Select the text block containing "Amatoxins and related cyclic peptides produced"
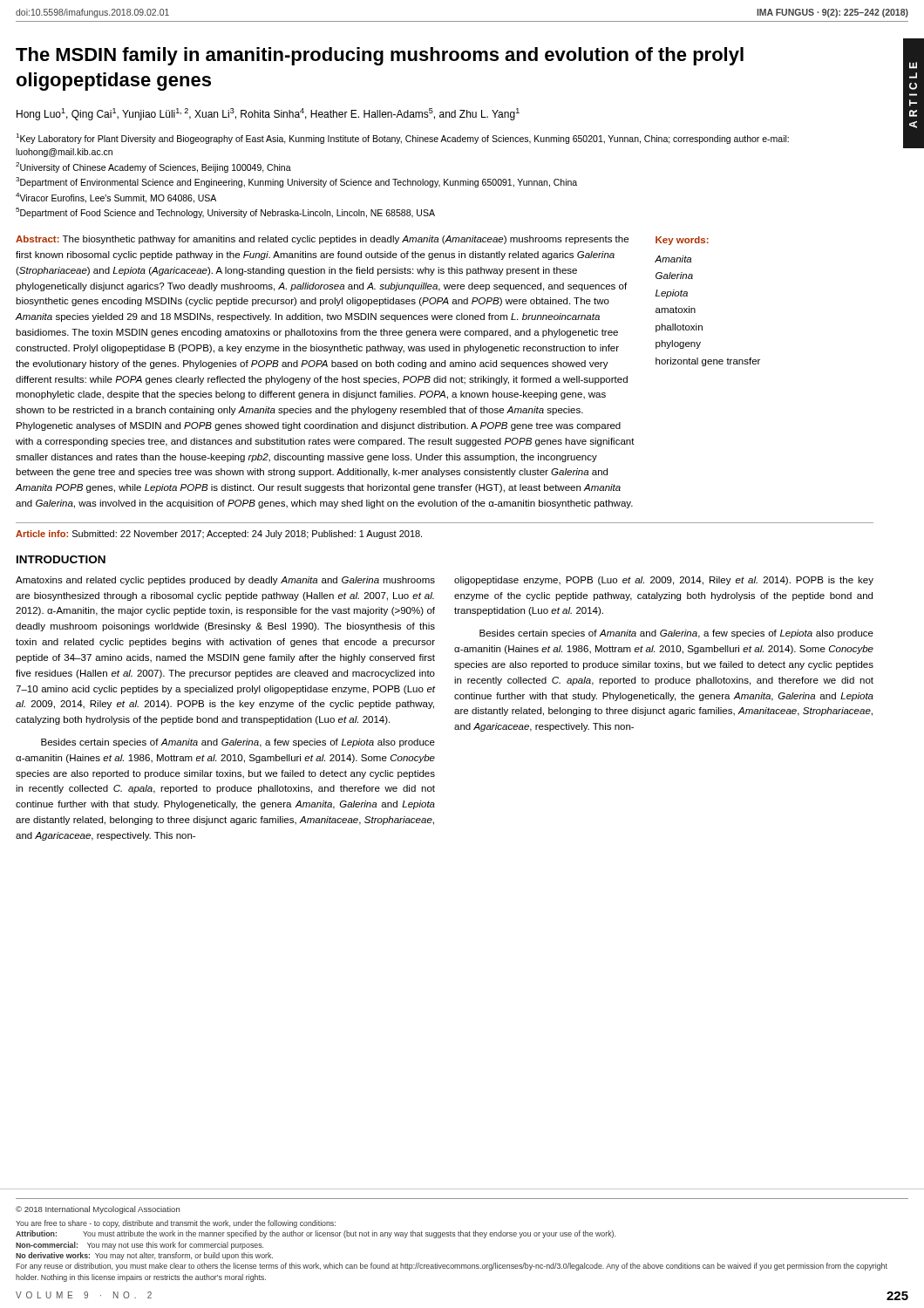Screen dimensions: 1308x924 tap(225, 708)
